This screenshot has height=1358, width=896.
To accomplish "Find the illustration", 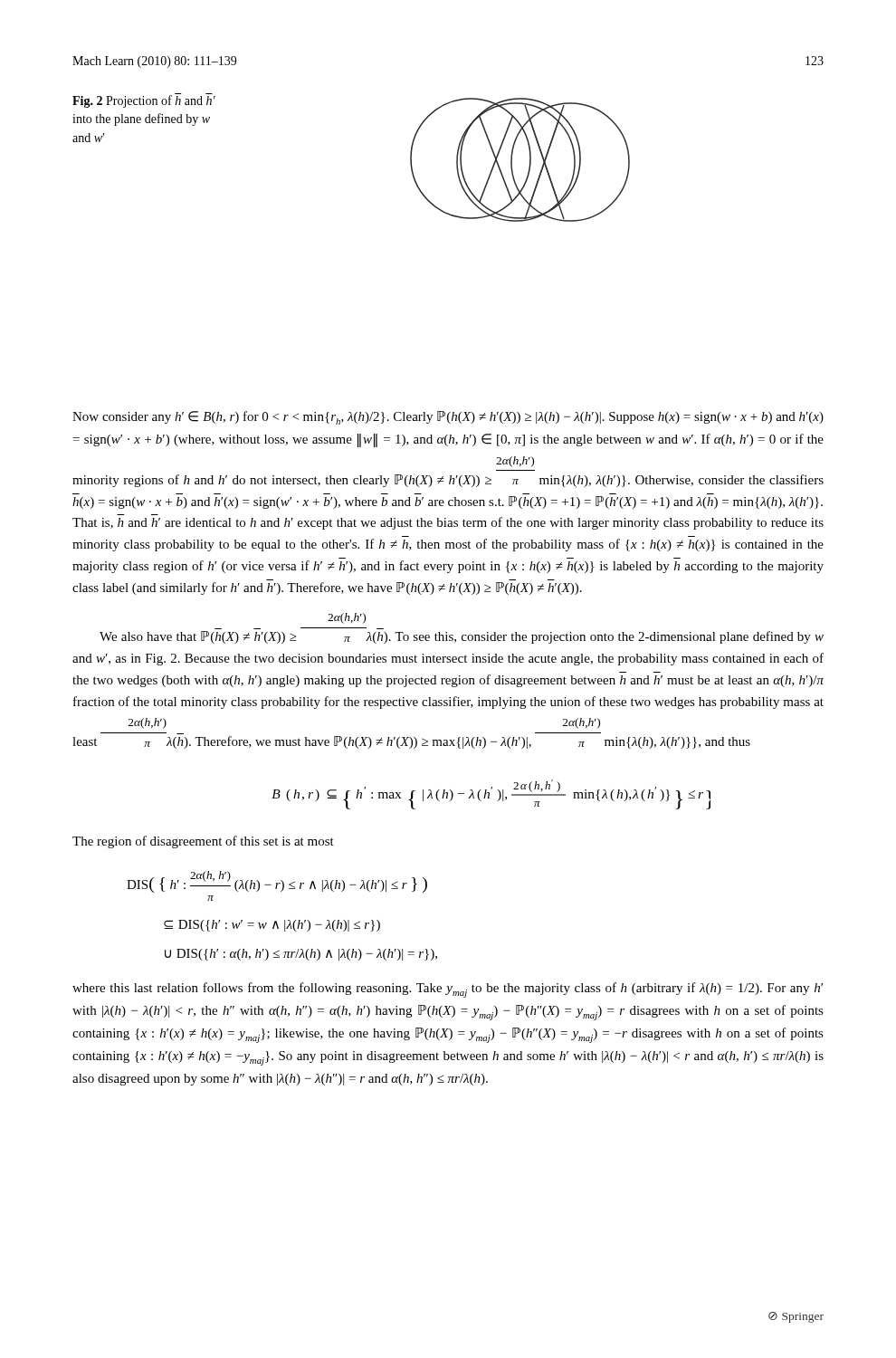I will pyautogui.click(x=538, y=162).
